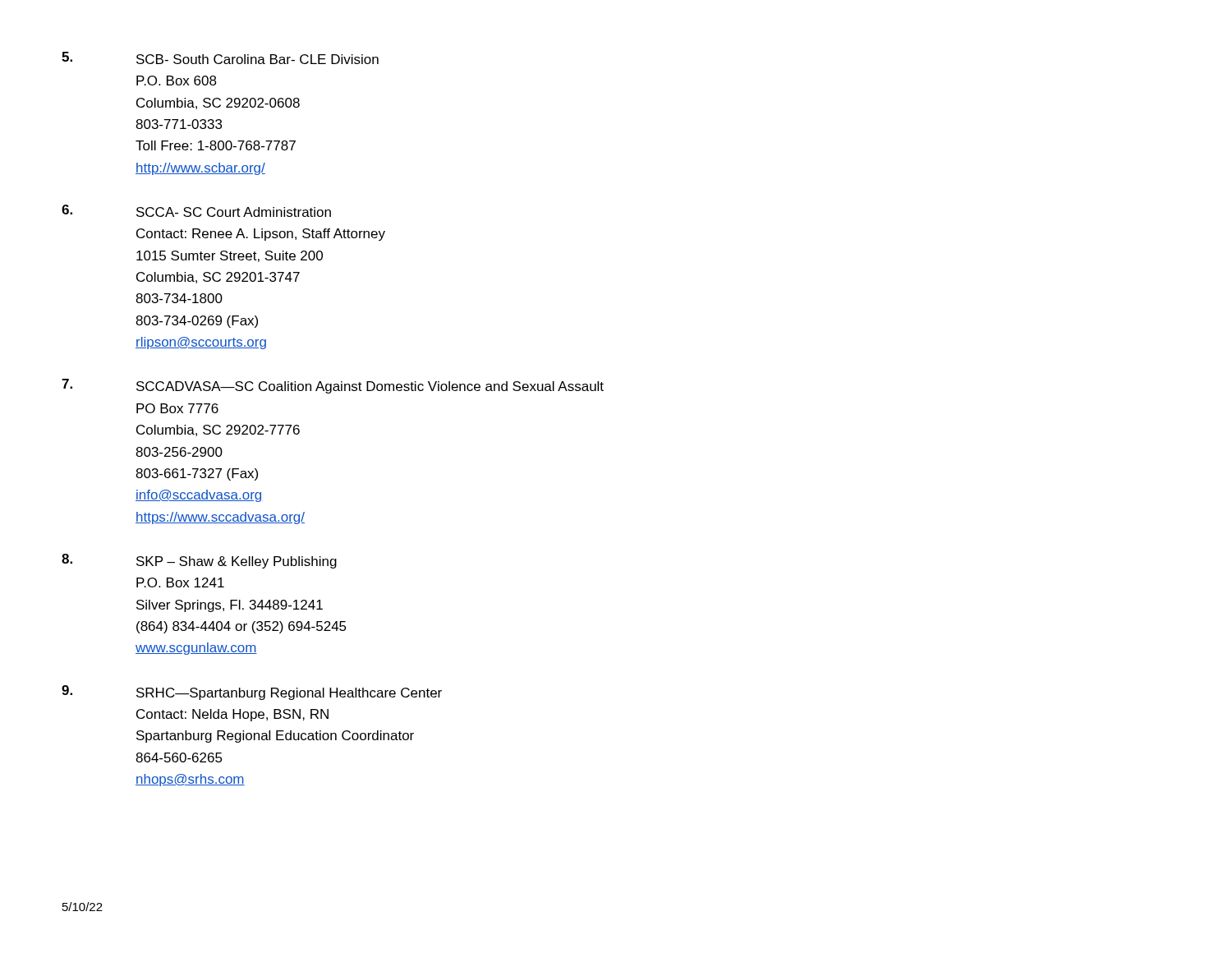Navigate to the text starting "6. SCCA- SC Court Administration"
The height and width of the screenshot is (953, 1232).
(x=196, y=211)
